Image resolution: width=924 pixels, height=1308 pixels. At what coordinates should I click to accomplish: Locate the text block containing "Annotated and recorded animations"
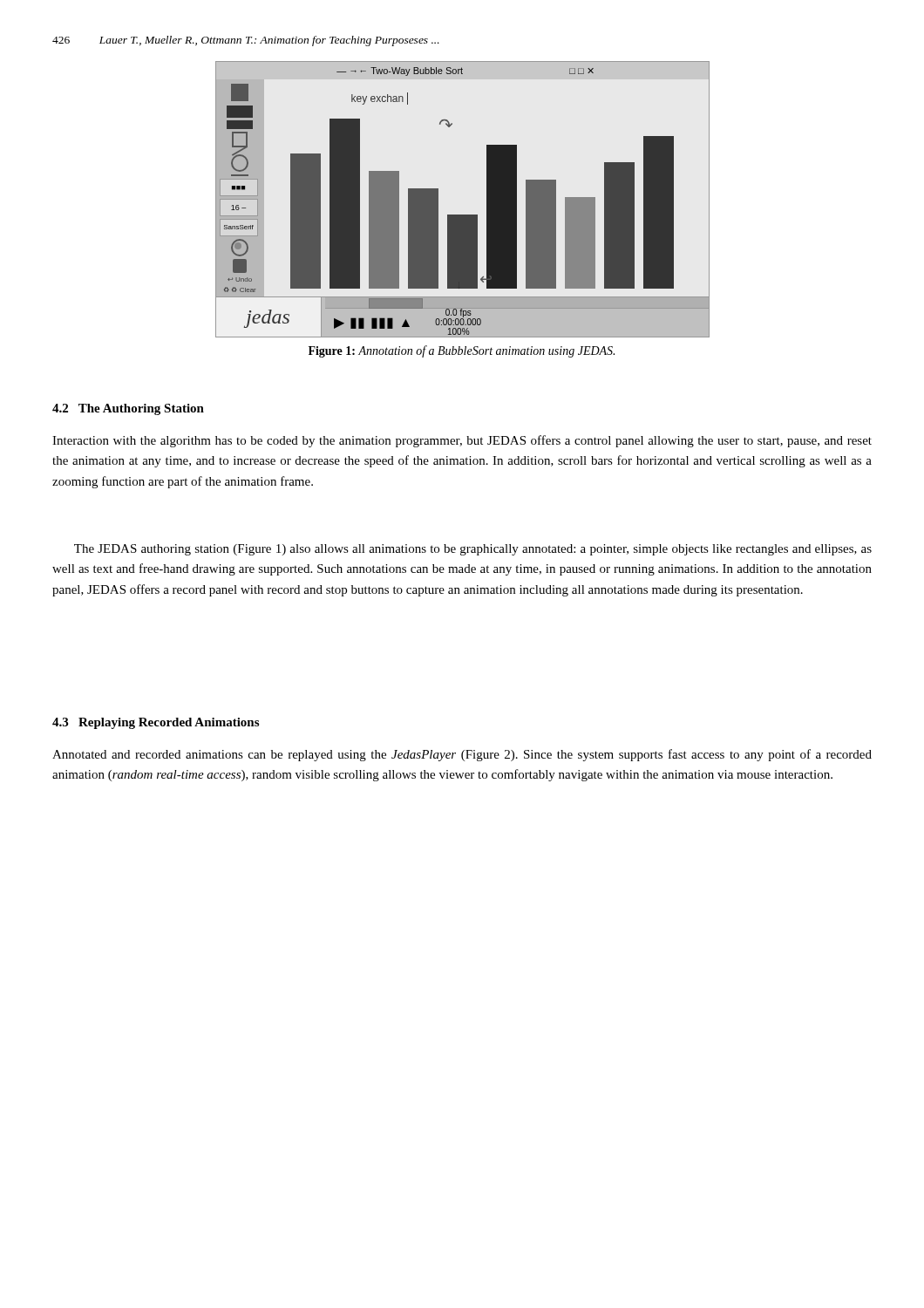[462, 764]
